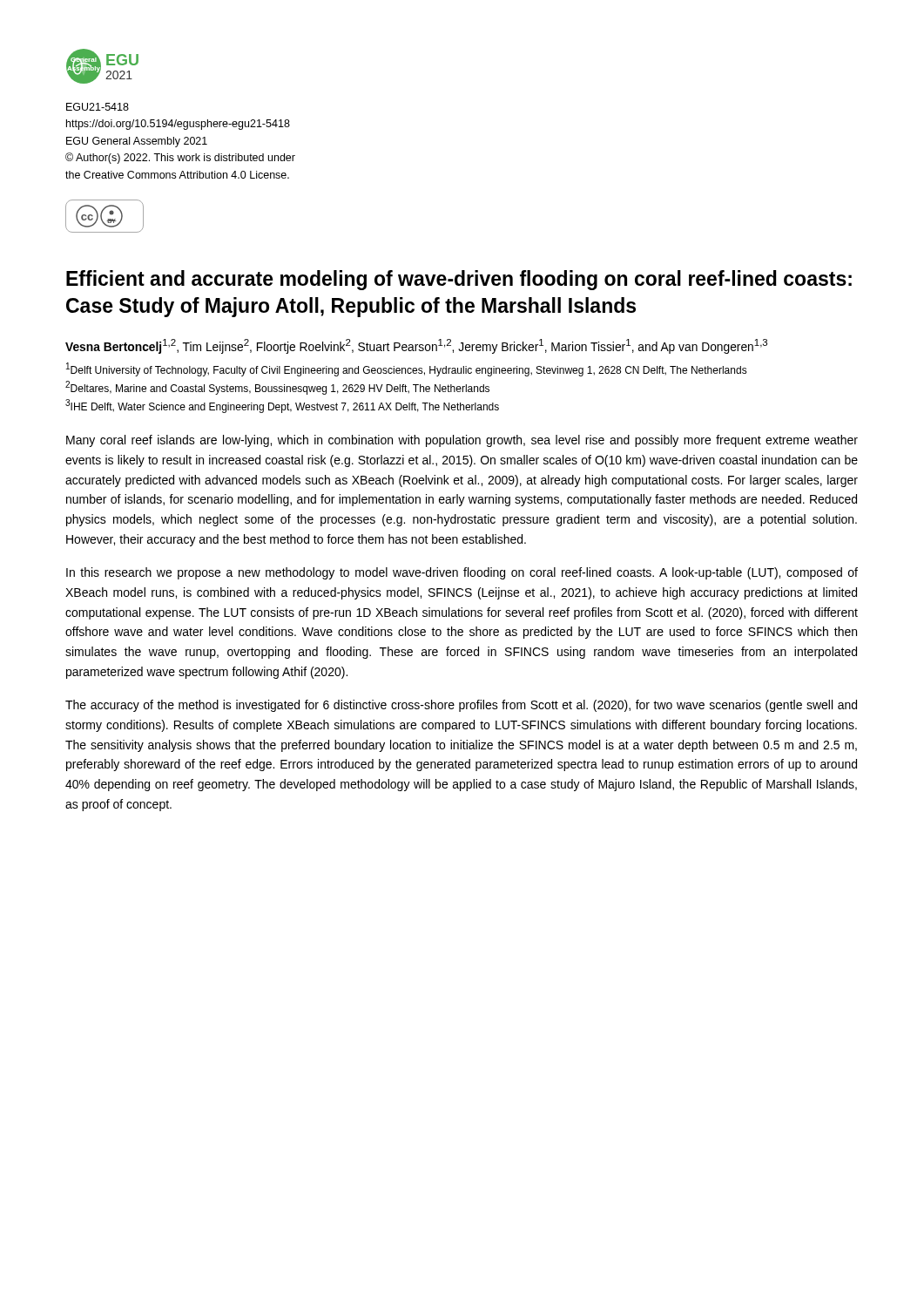Find the region starting "In this research"
Viewport: 924px width, 1307px height.
click(462, 622)
